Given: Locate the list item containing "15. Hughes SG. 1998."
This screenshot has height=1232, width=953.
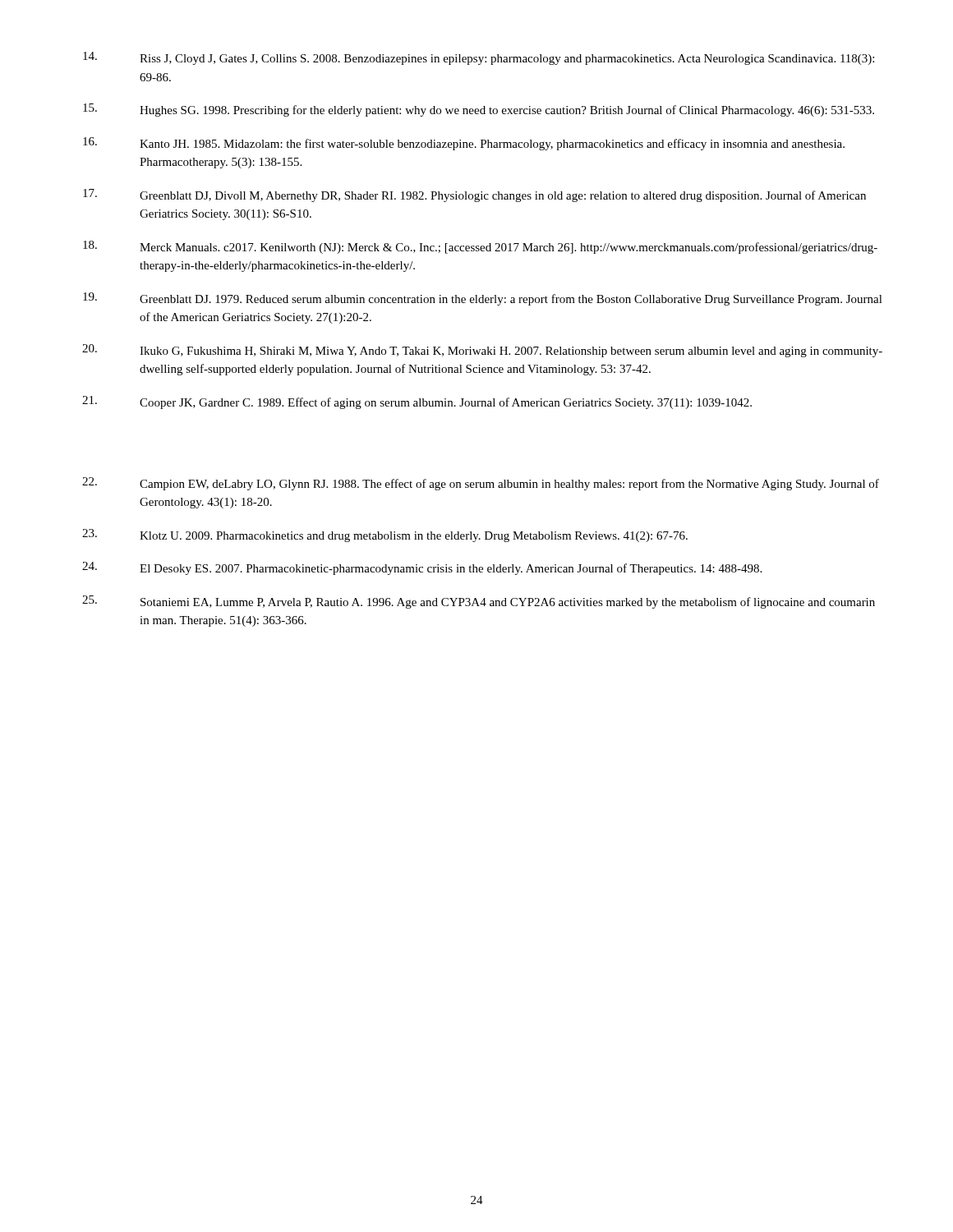Looking at the screenshot, I should (x=485, y=110).
